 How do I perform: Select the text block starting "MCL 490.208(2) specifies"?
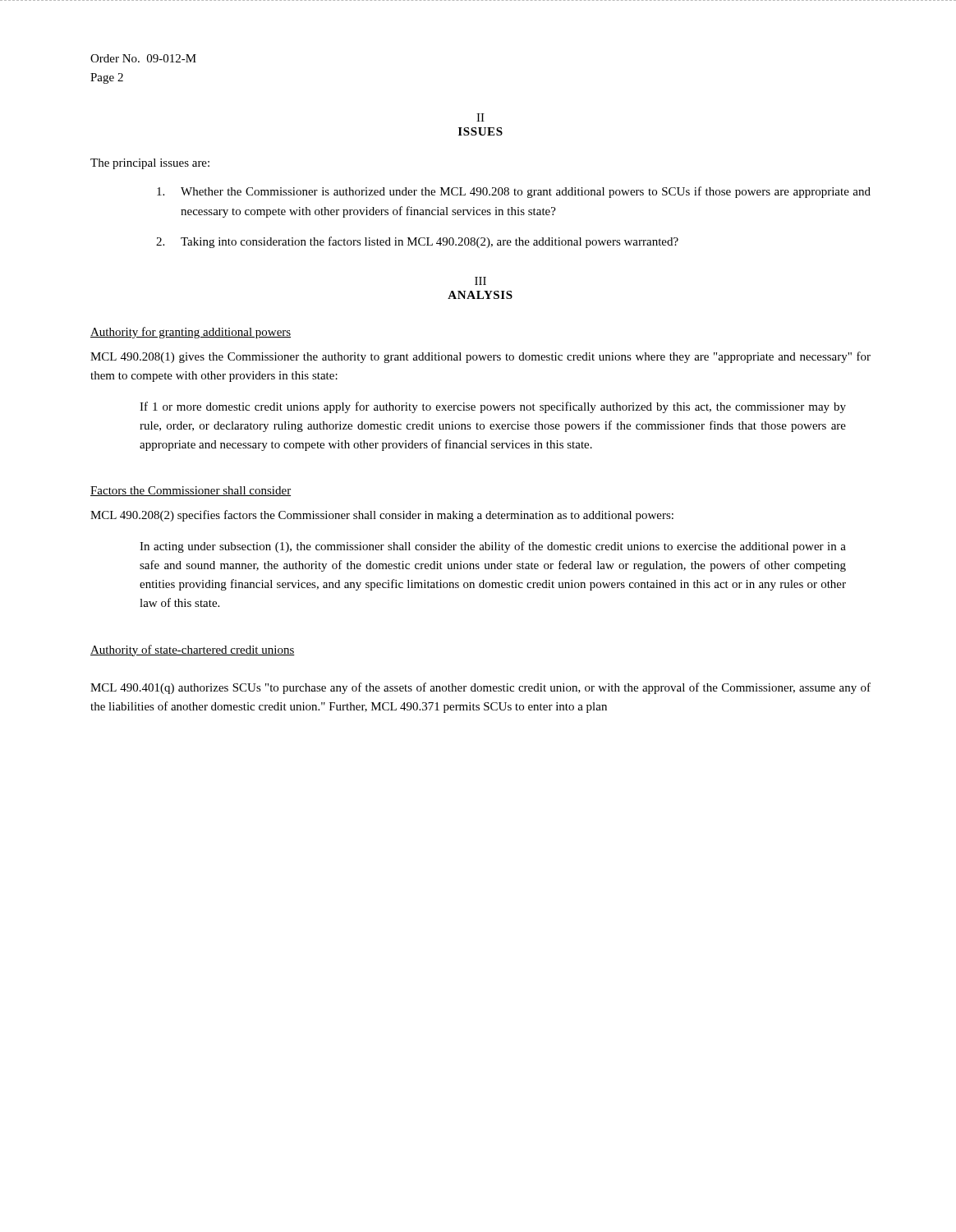click(382, 515)
